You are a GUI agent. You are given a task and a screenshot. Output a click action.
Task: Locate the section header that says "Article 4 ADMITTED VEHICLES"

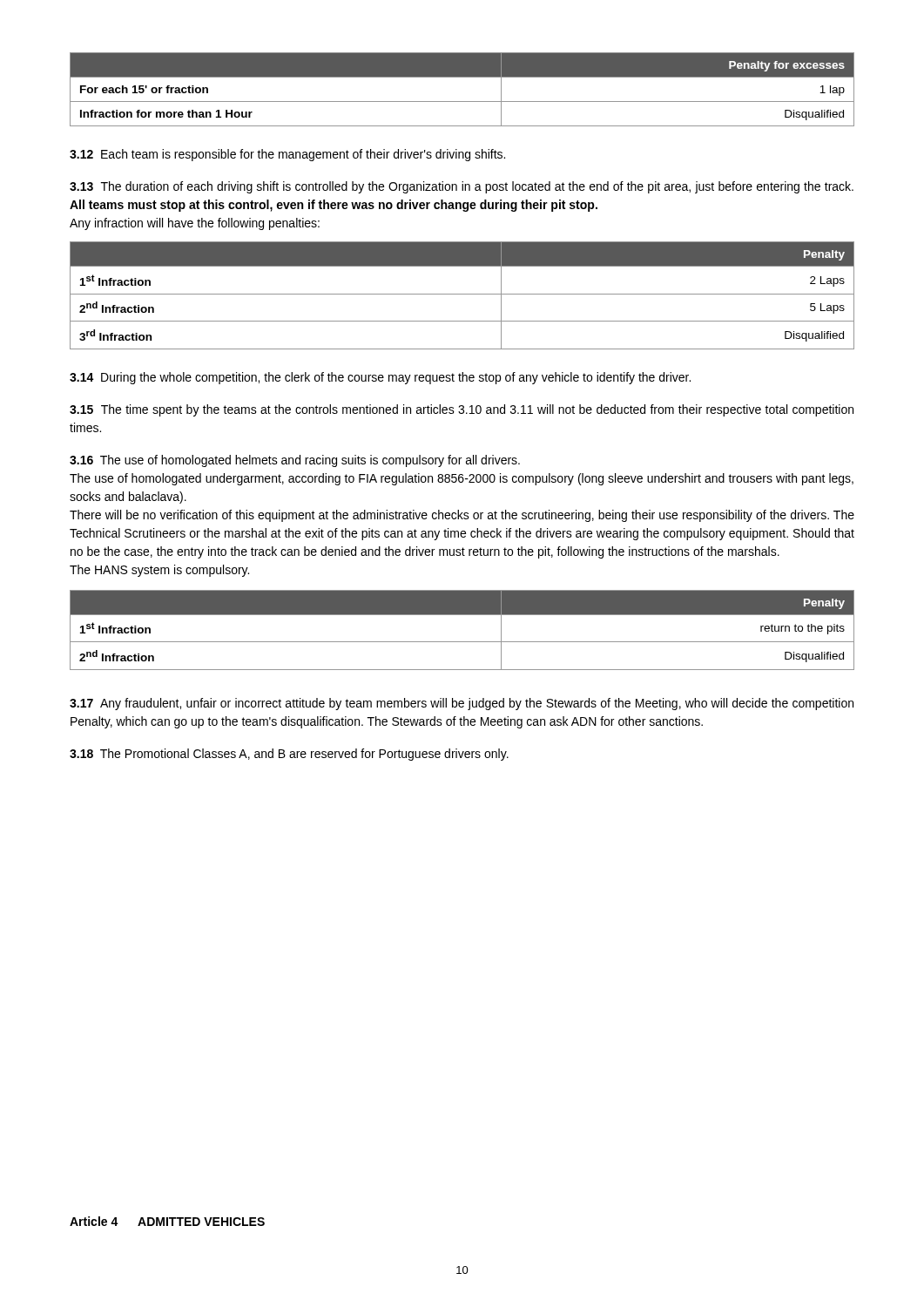[x=167, y=1222]
